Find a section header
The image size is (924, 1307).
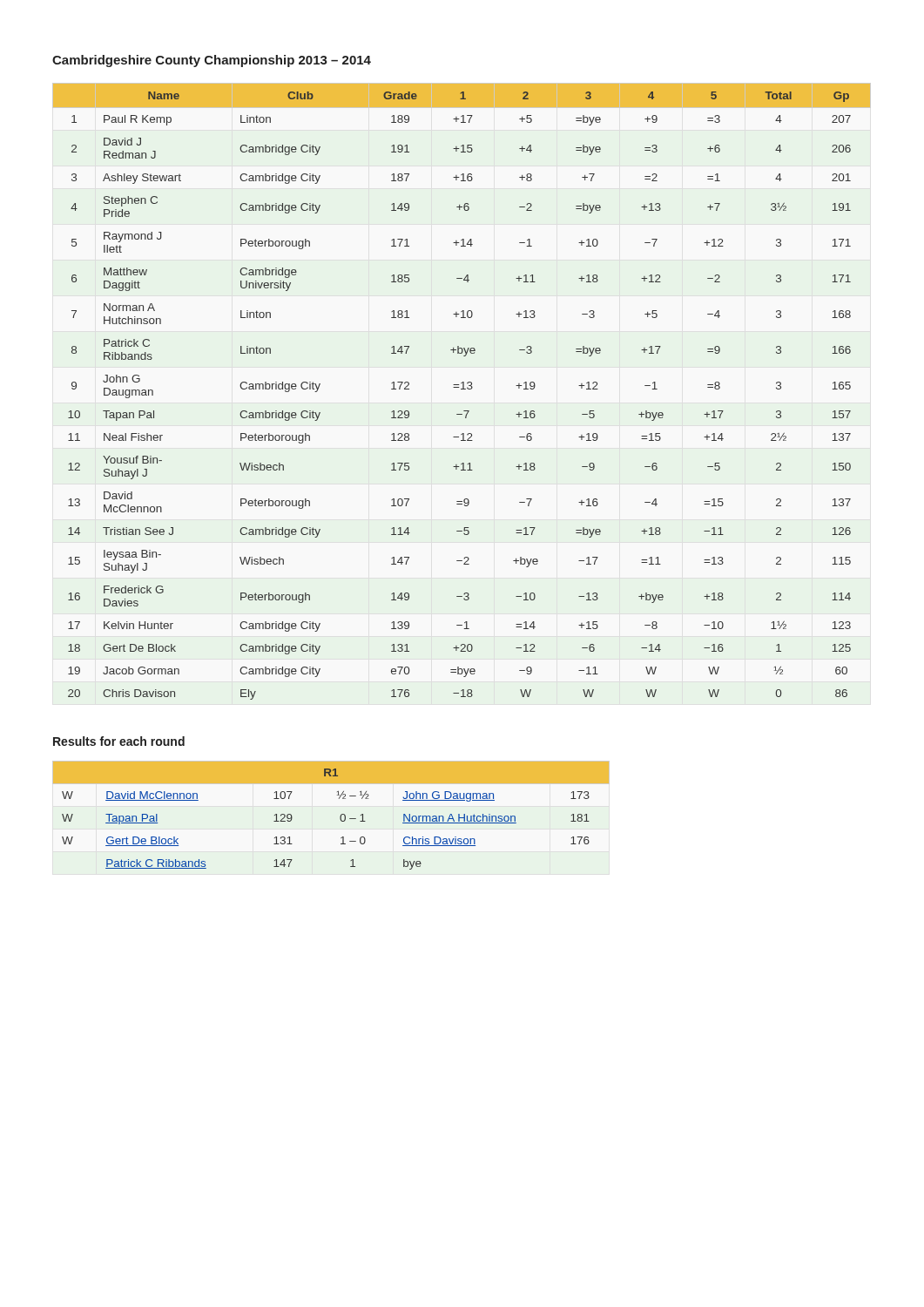[x=119, y=742]
